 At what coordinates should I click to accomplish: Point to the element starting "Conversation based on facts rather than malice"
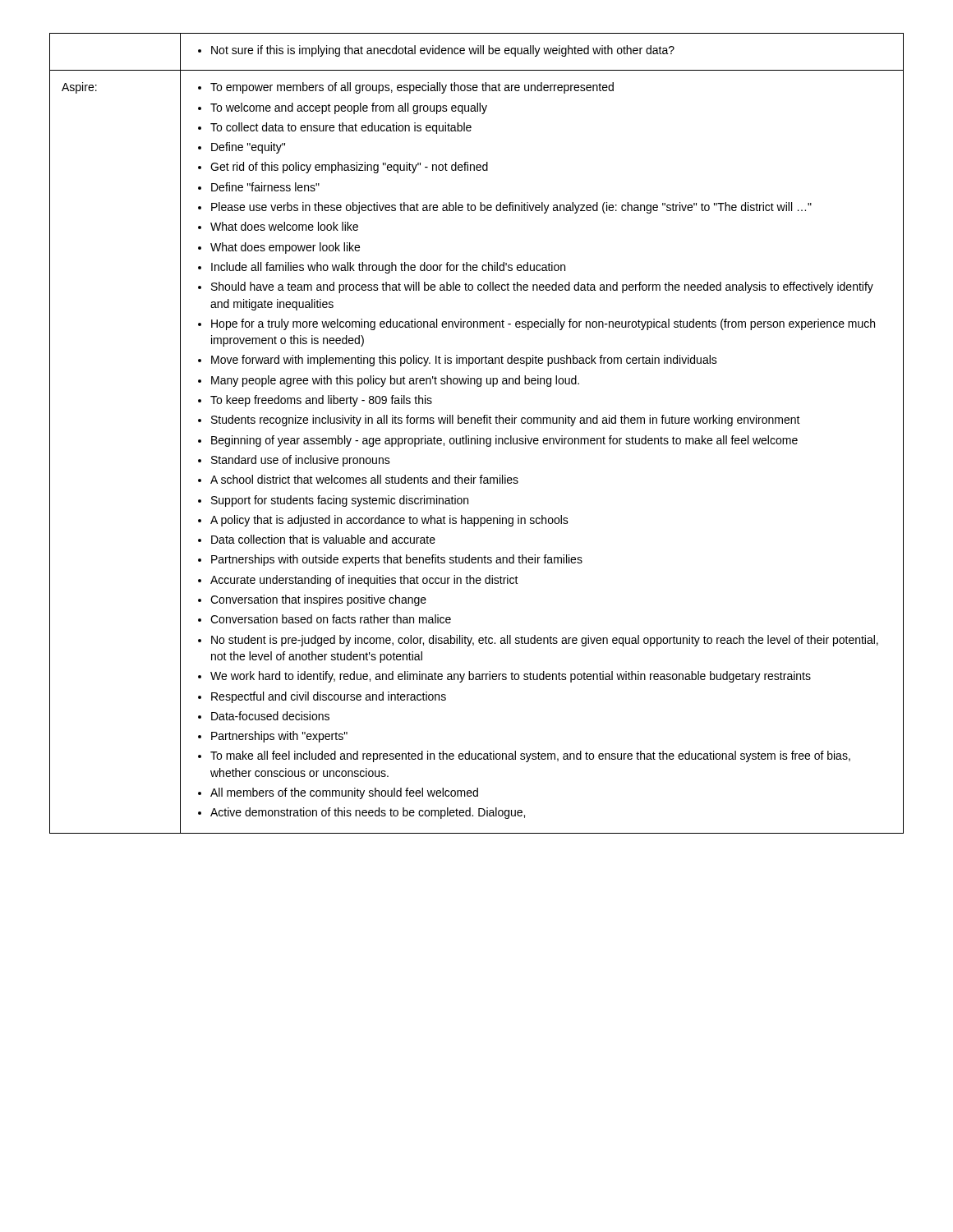pos(331,619)
